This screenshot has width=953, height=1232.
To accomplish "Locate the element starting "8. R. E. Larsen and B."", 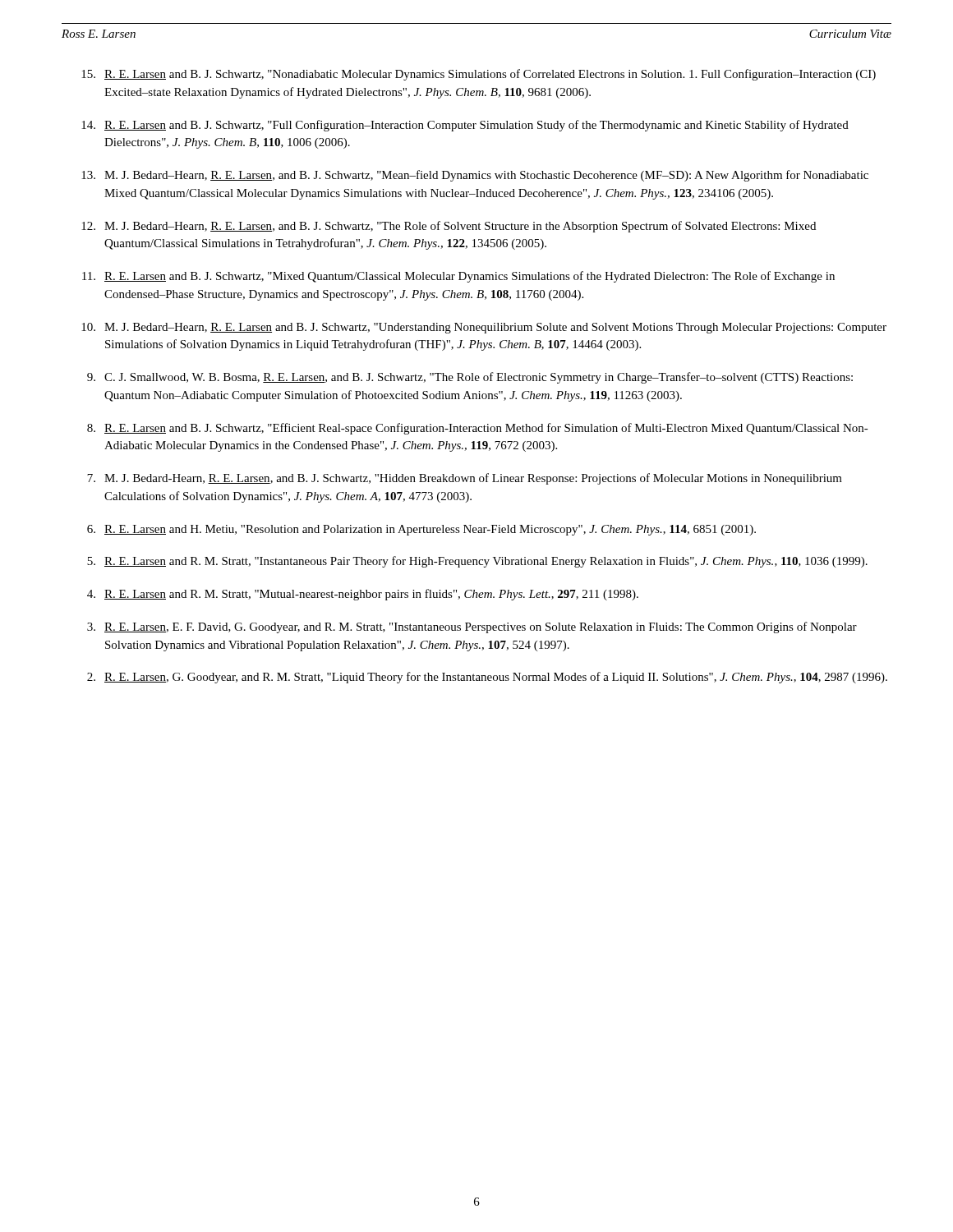I will 476,437.
